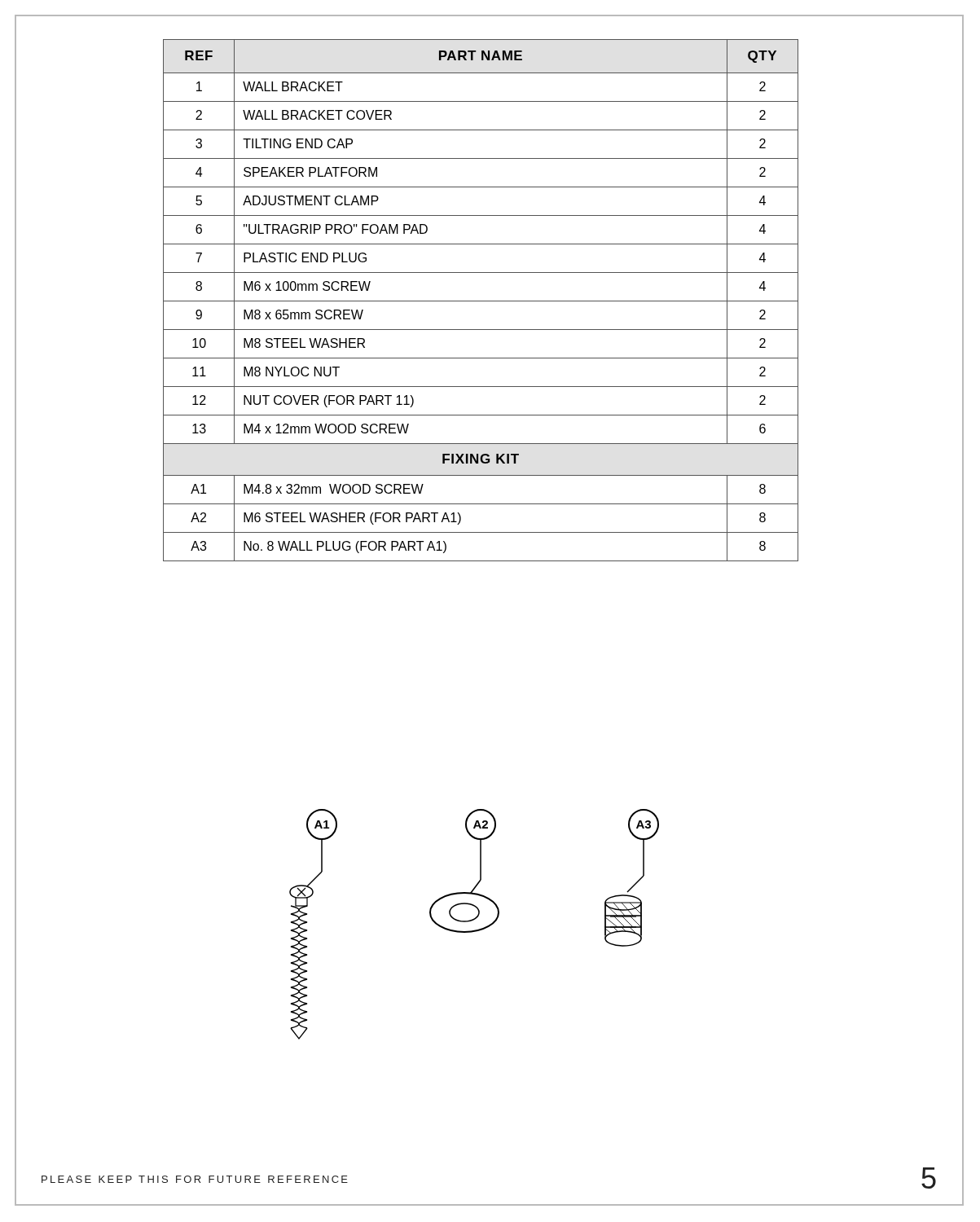Locate the table with the text "WALL BRACKET"
This screenshot has width=980, height=1222.
tap(481, 300)
